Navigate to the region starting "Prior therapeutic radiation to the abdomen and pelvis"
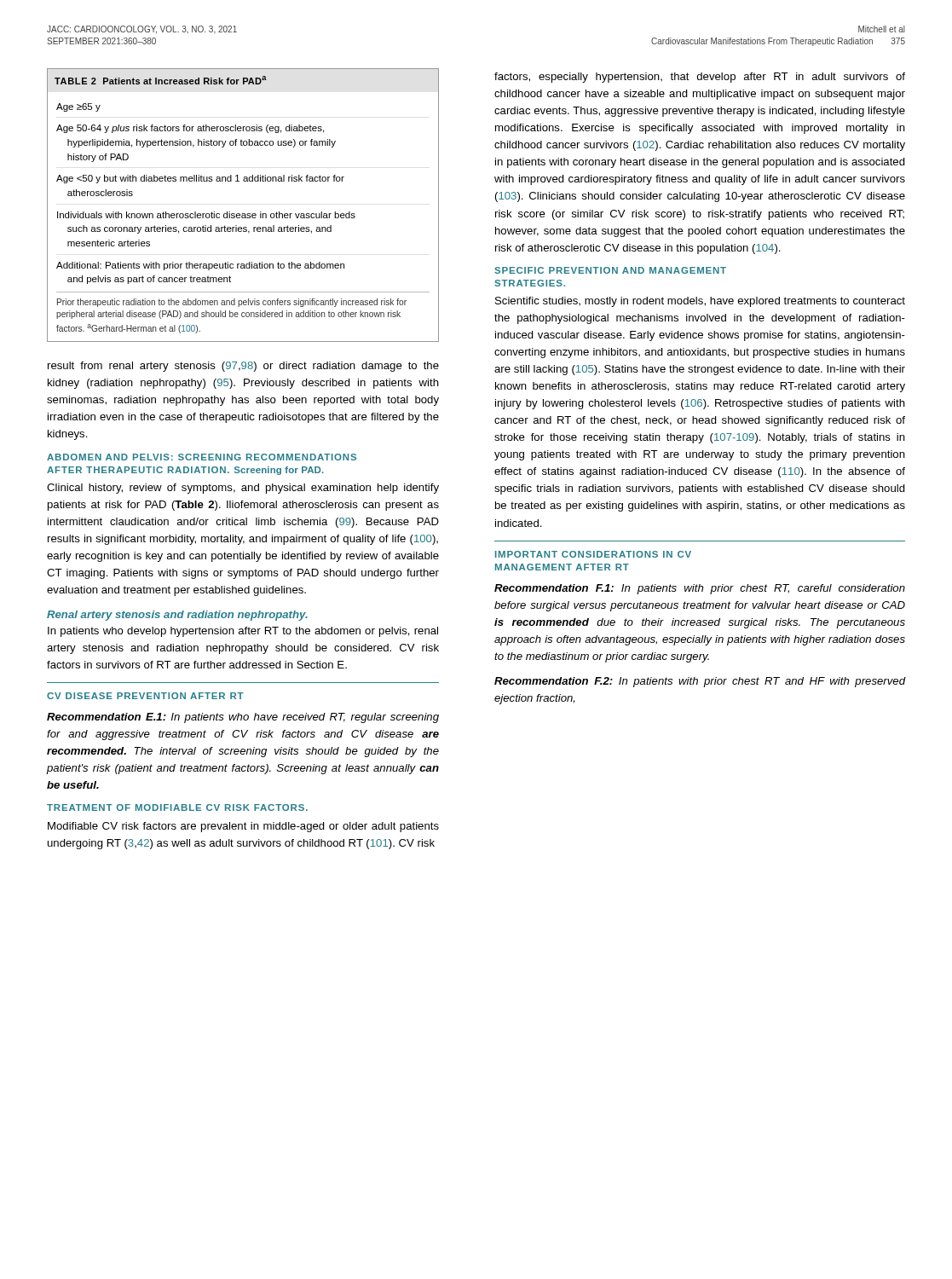952x1279 pixels. coord(231,315)
